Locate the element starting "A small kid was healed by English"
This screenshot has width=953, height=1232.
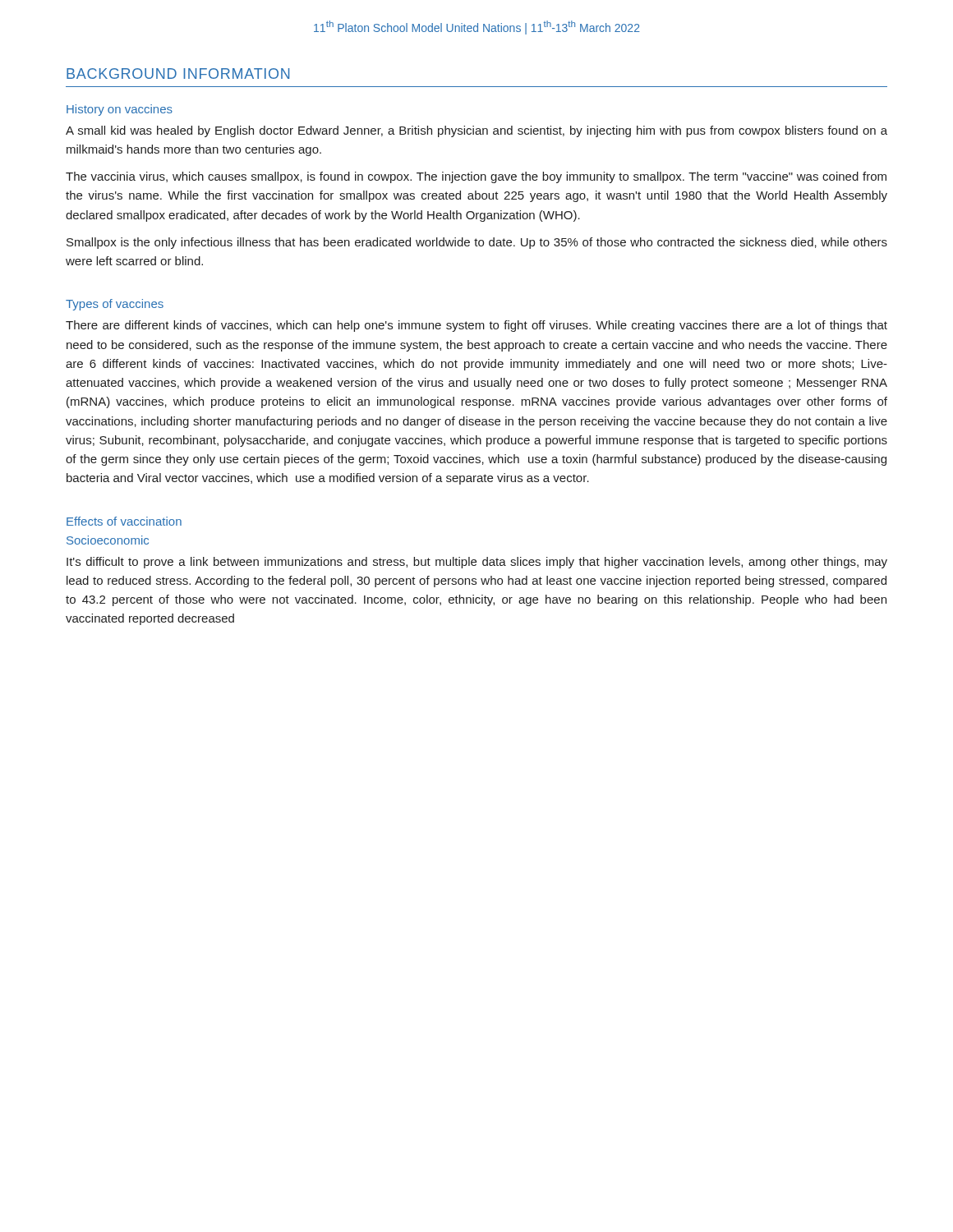click(x=476, y=139)
